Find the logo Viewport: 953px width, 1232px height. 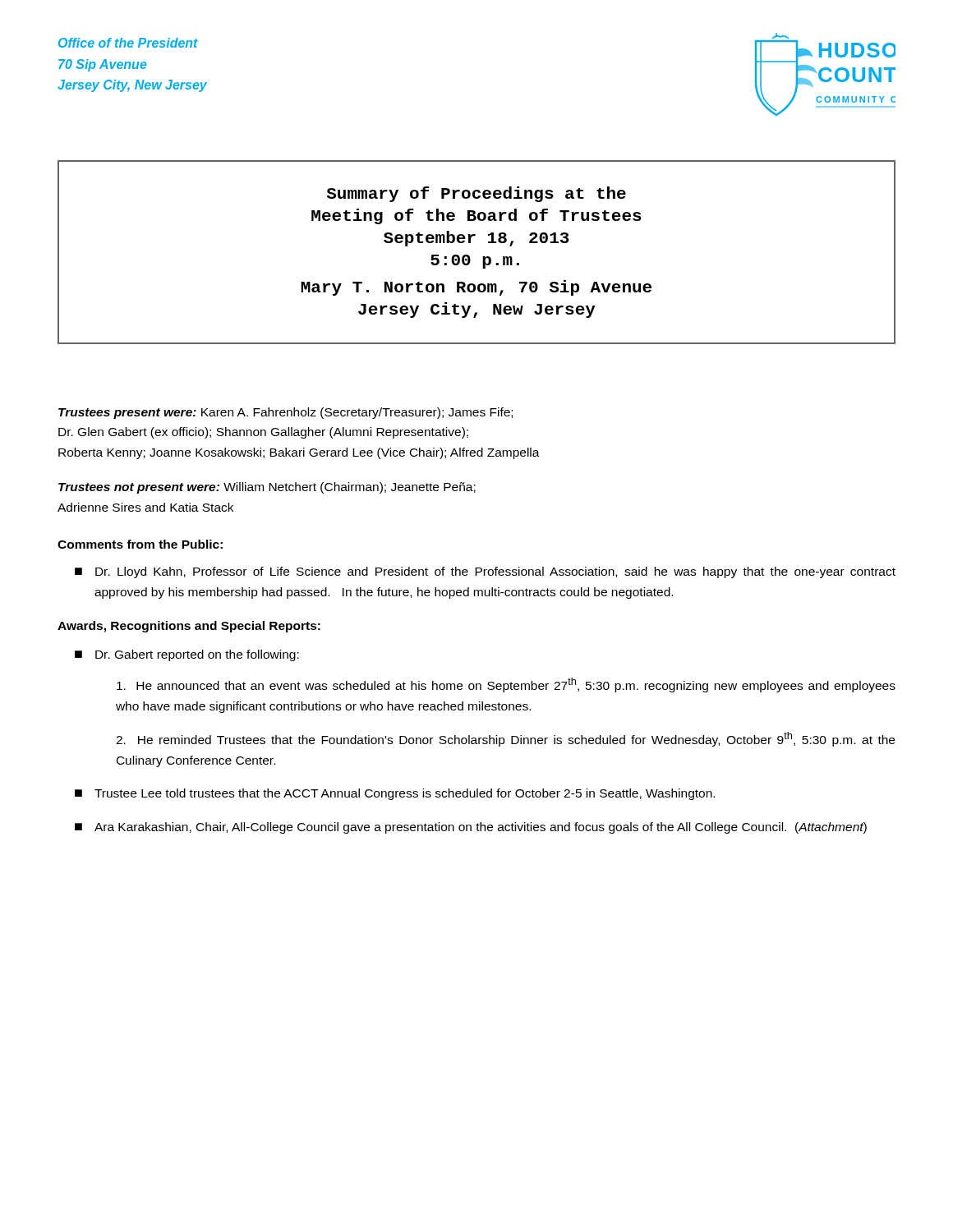tap(813, 82)
